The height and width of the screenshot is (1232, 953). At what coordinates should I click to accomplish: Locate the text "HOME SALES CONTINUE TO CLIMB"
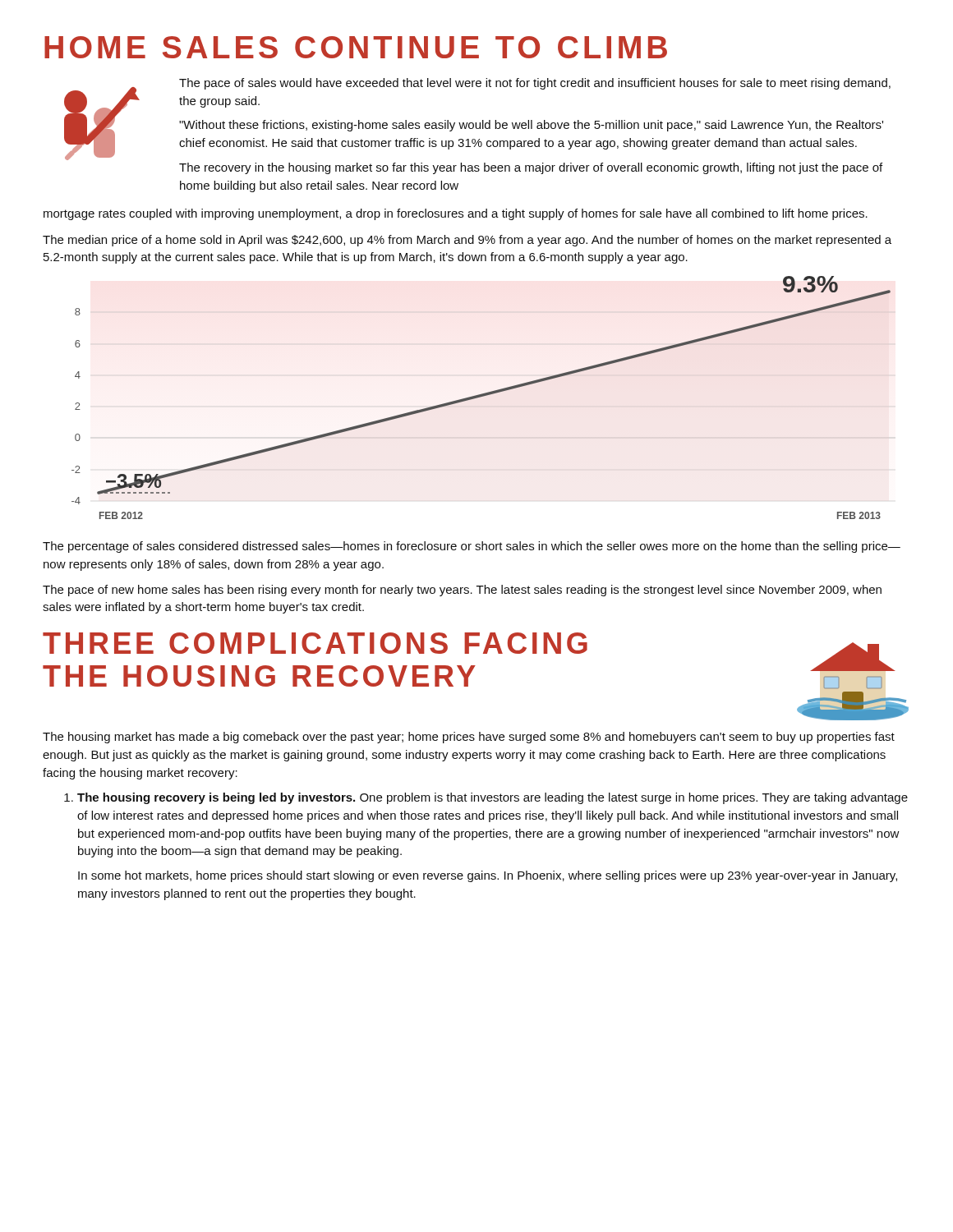tap(357, 48)
